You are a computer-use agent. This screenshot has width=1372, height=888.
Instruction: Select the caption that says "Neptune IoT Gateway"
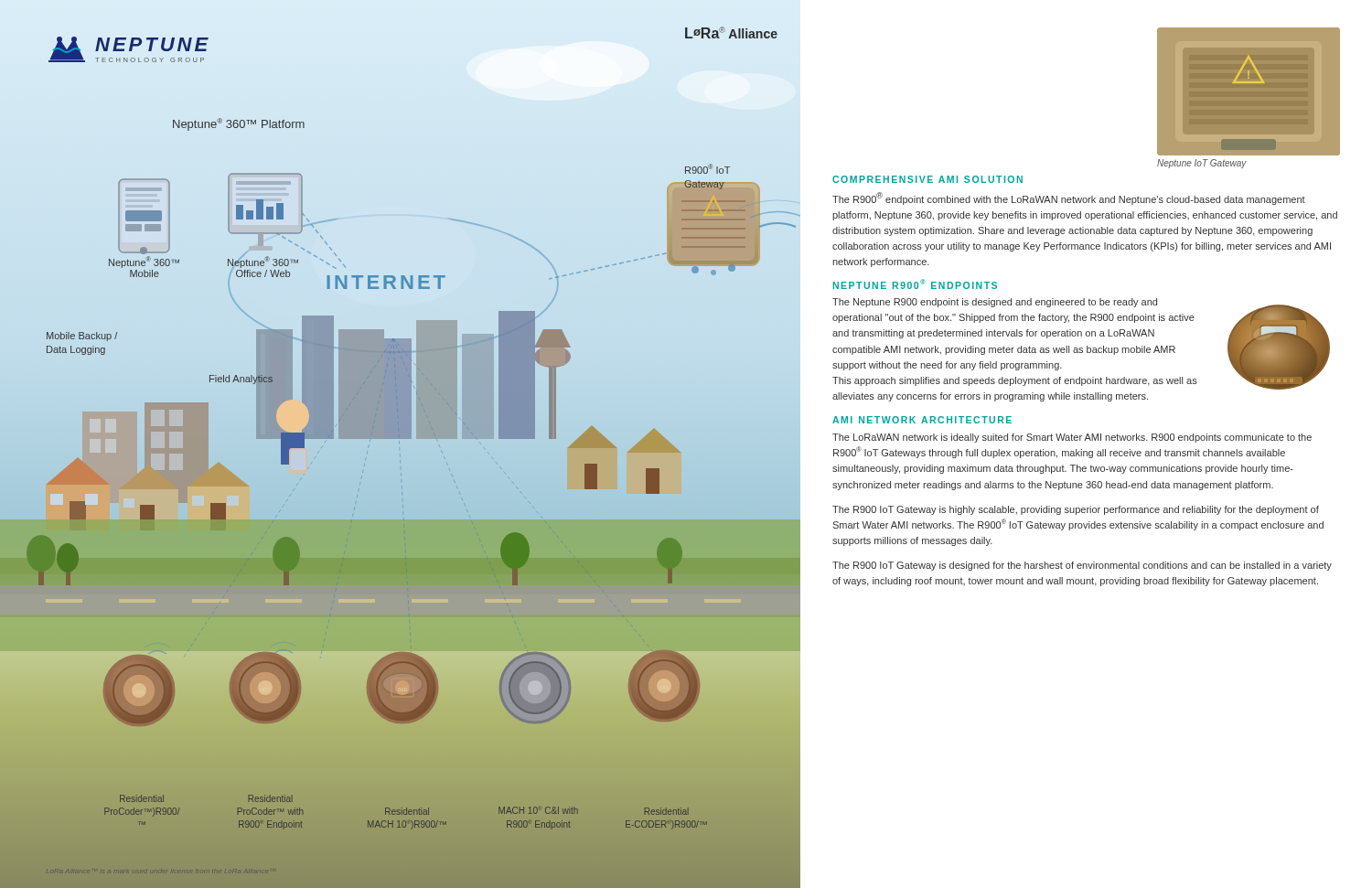[x=1202, y=163]
